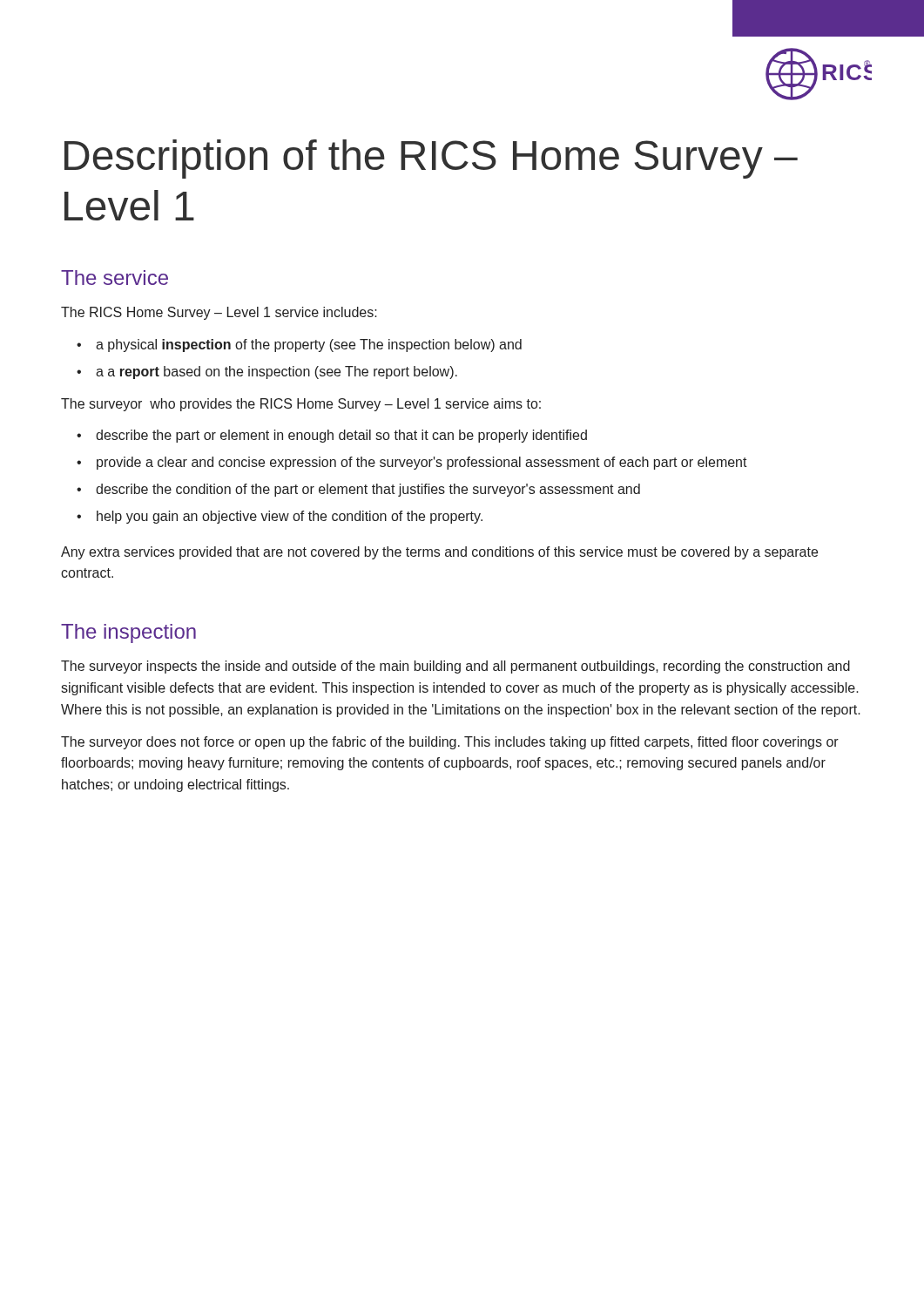Select the list item that reads "describe the part or element"
This screenshot has width=924, height=1307.
[462, 436]
